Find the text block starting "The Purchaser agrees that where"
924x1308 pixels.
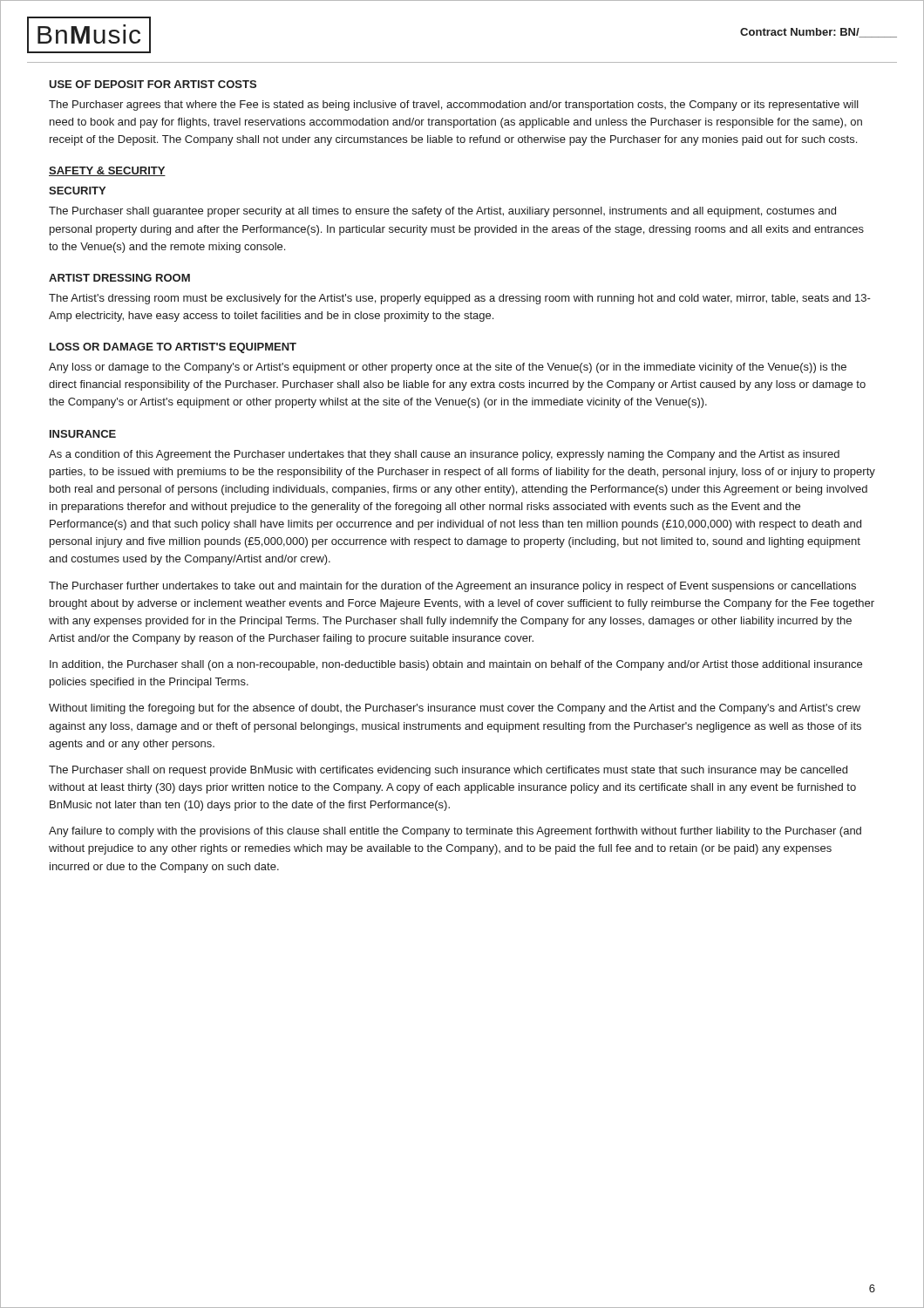coord(456,122)
